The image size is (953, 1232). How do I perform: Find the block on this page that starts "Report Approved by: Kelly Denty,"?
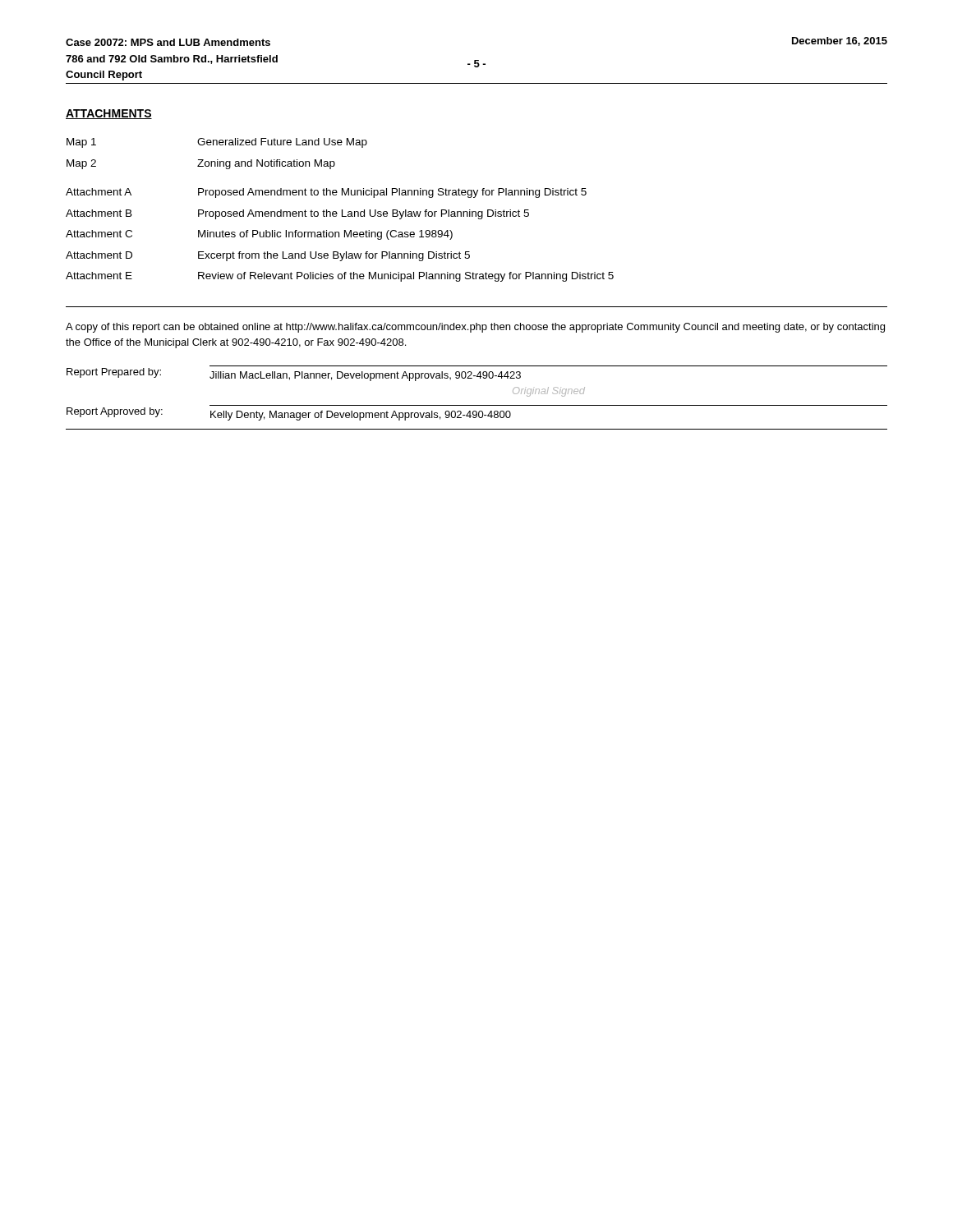(476, 413)
